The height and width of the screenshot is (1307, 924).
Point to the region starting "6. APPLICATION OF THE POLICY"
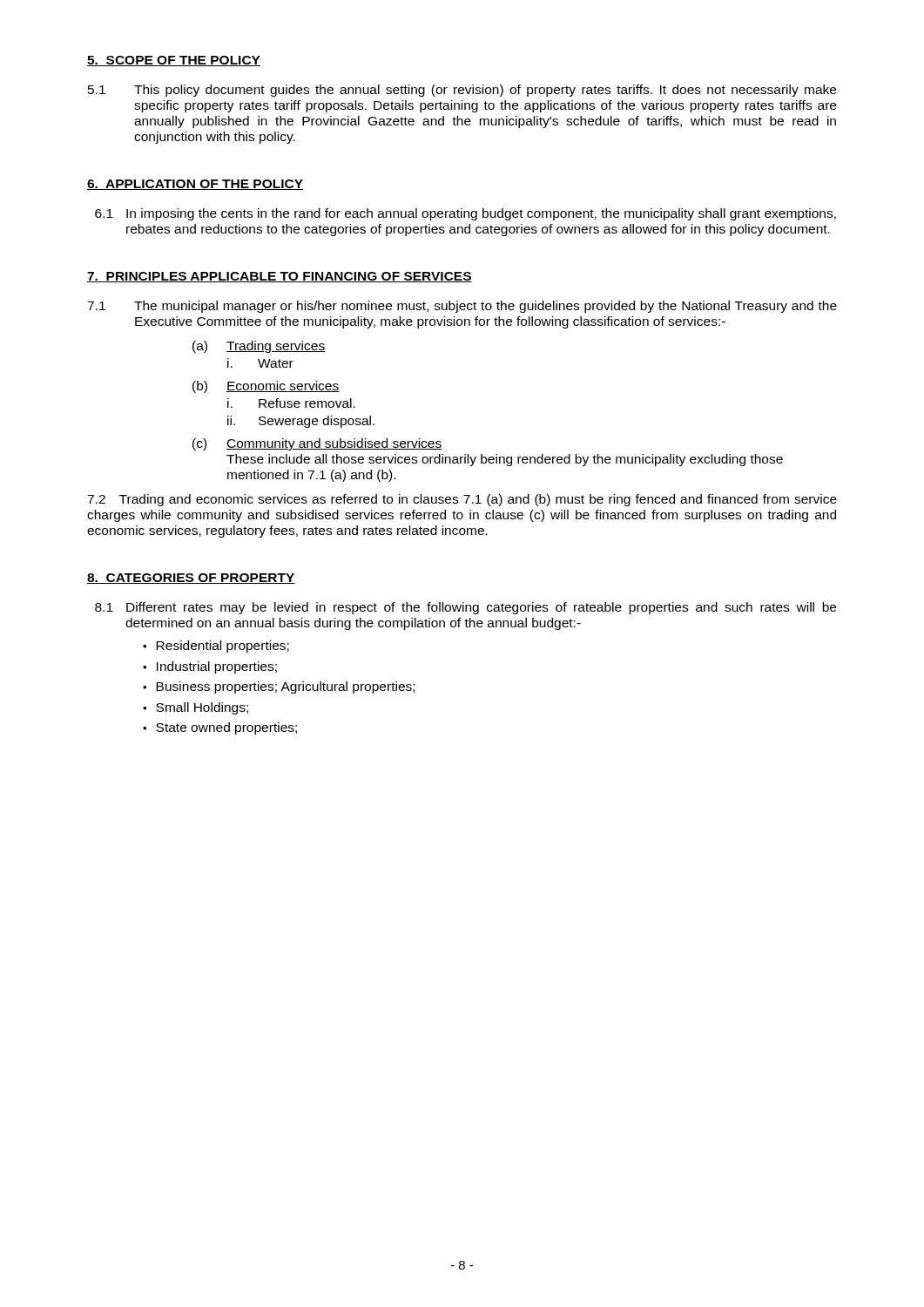(195, 183)
